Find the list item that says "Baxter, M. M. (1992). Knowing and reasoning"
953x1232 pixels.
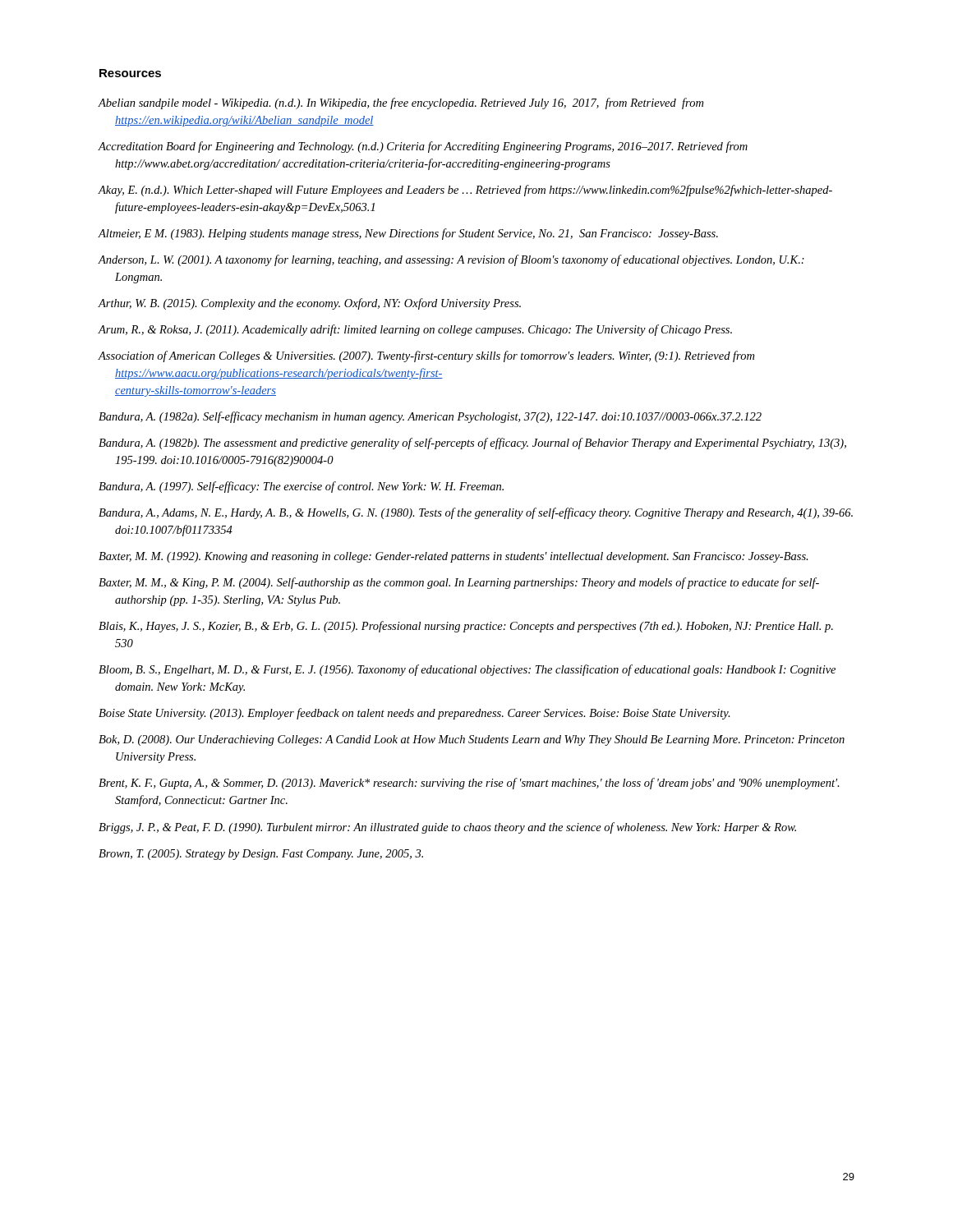(454, 556)
